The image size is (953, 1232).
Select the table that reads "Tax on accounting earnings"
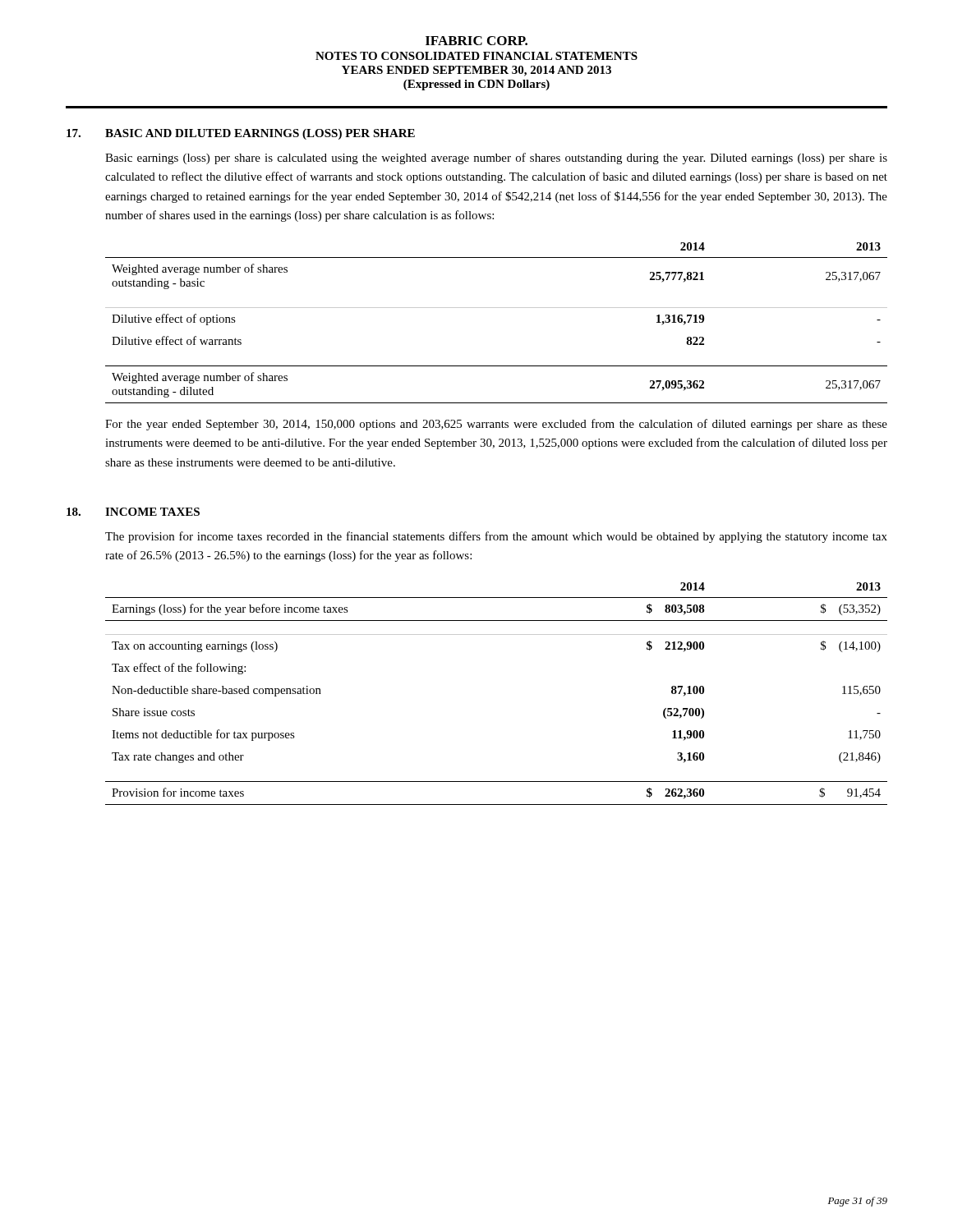(x=496, y=691)
